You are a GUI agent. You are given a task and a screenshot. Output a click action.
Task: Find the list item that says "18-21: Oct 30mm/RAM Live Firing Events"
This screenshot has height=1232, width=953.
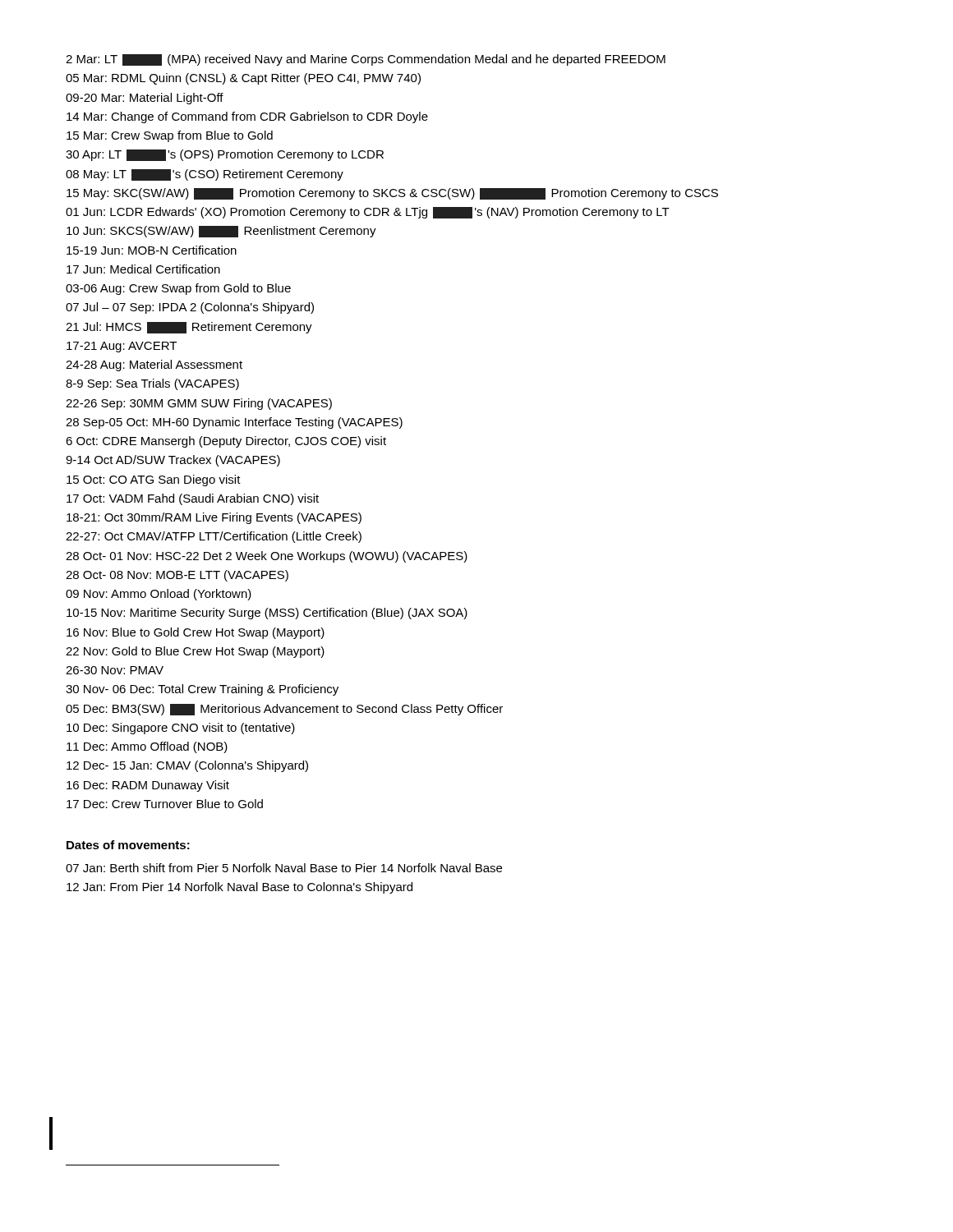(x=214, y=517)
